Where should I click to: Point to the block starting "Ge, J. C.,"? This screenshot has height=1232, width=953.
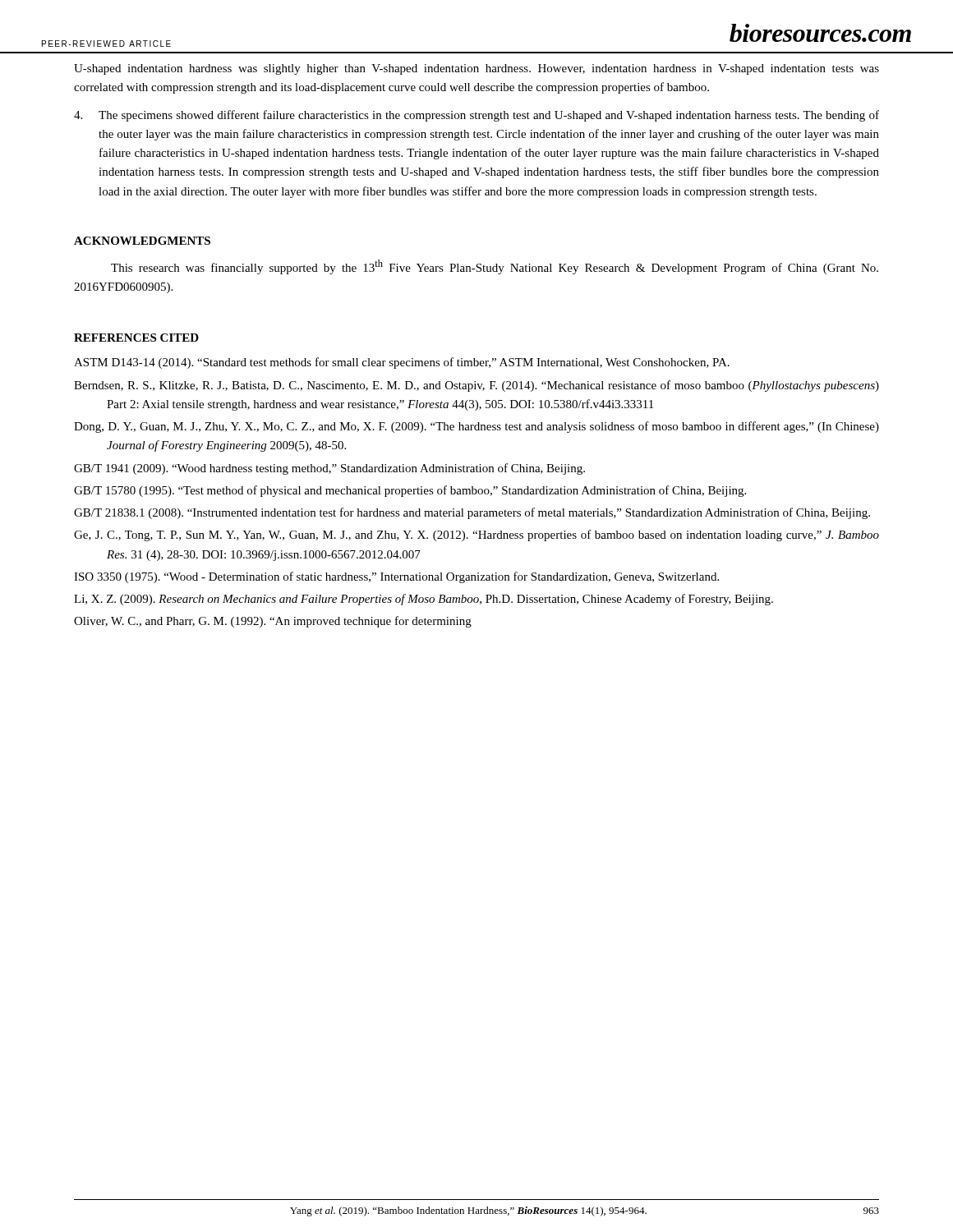(x=476, y=544)
